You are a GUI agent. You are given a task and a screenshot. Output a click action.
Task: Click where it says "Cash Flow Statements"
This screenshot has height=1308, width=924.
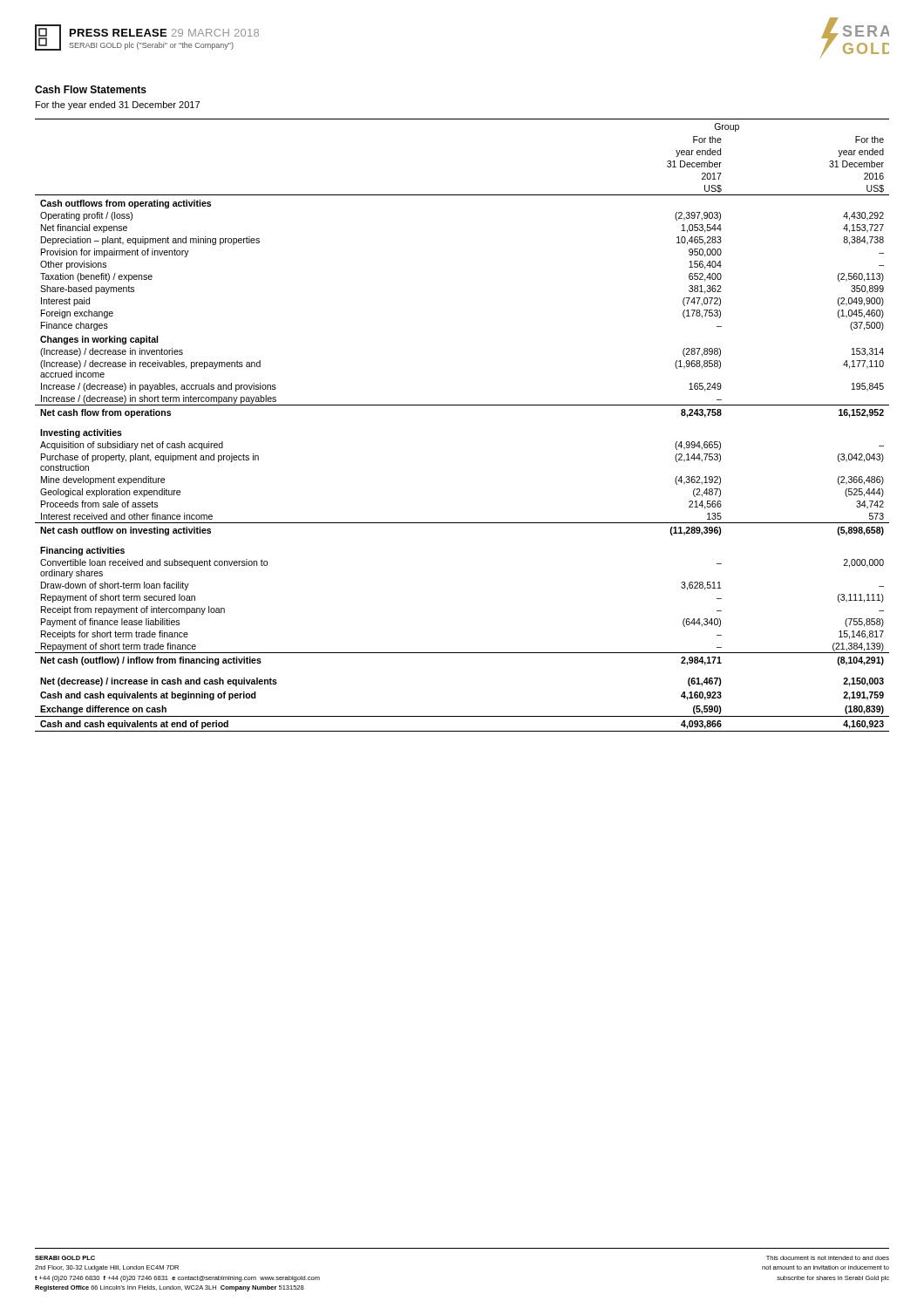click(91, 90)
